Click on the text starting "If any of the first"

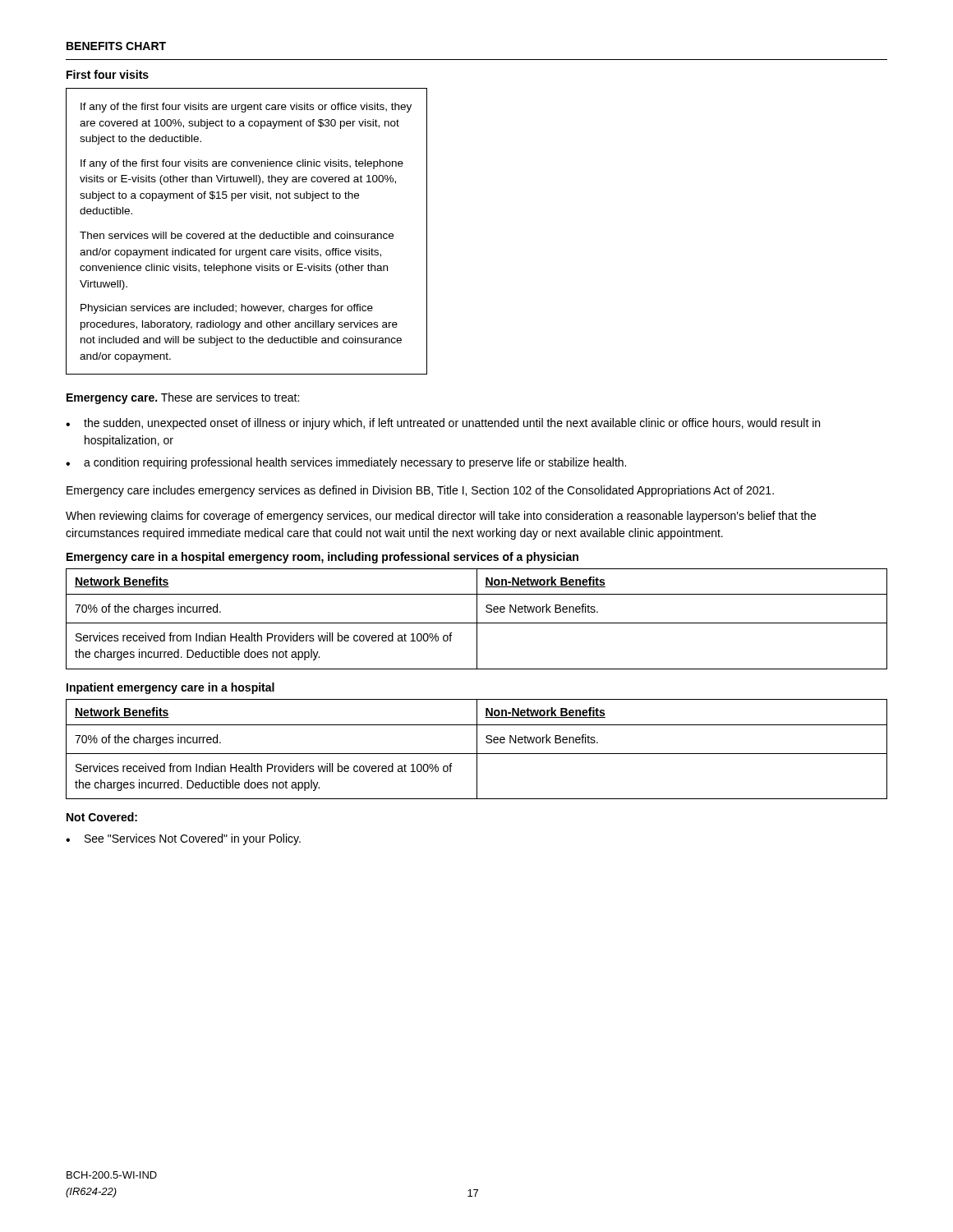(x=246, y=231)
